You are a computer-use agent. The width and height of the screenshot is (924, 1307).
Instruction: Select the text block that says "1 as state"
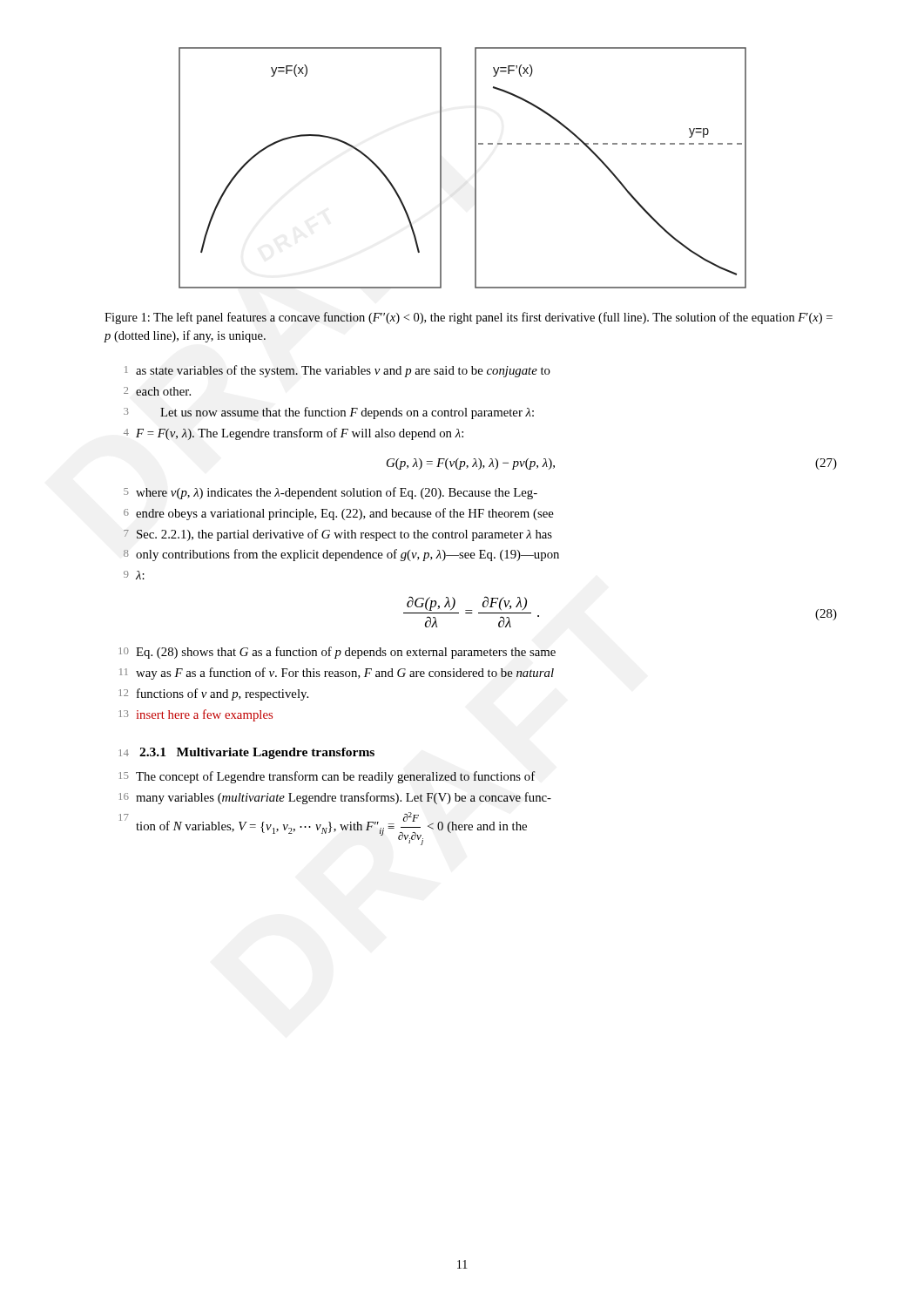click(x=471, y=381)
